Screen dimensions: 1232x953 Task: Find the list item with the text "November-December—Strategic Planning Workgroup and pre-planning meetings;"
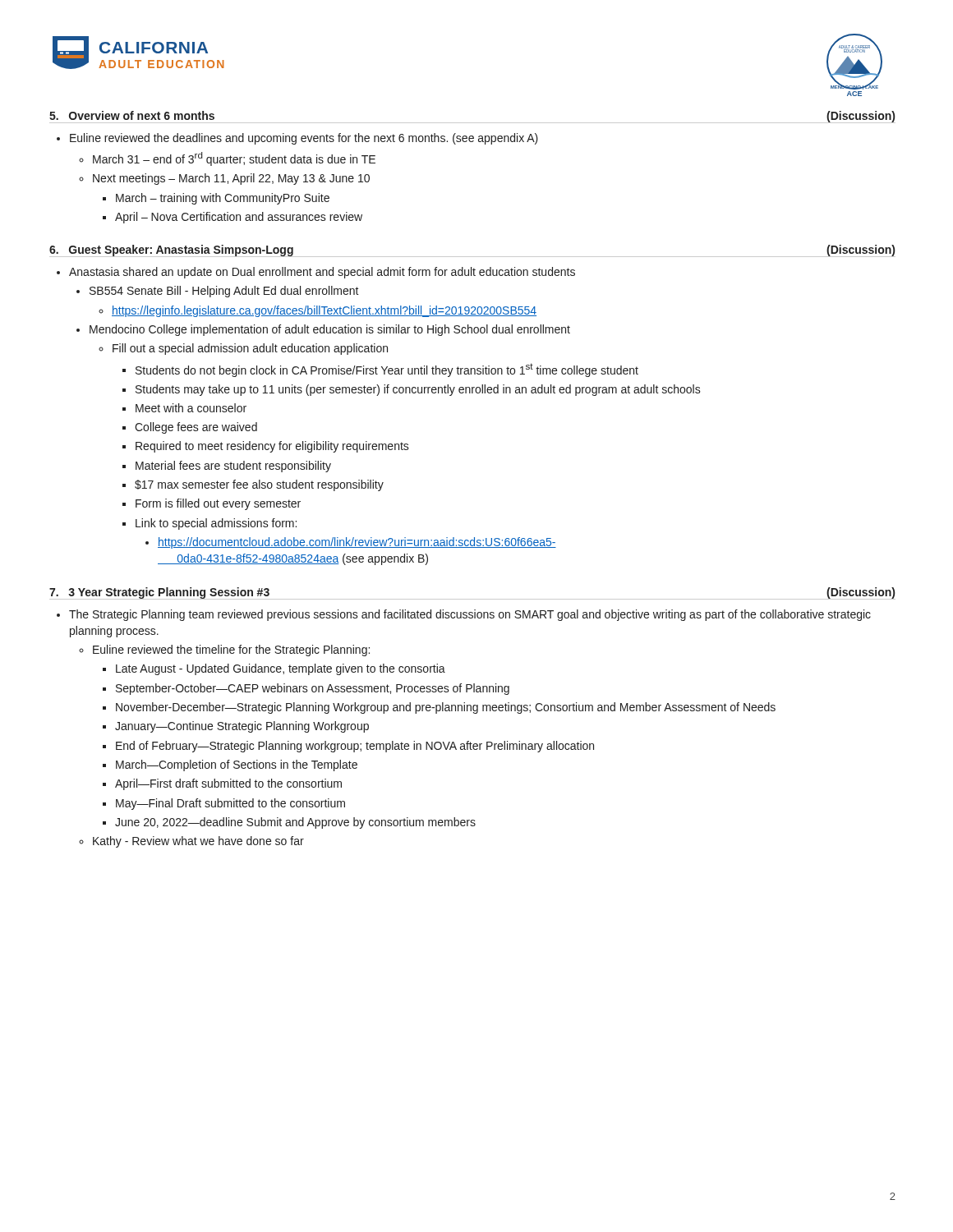445,707
